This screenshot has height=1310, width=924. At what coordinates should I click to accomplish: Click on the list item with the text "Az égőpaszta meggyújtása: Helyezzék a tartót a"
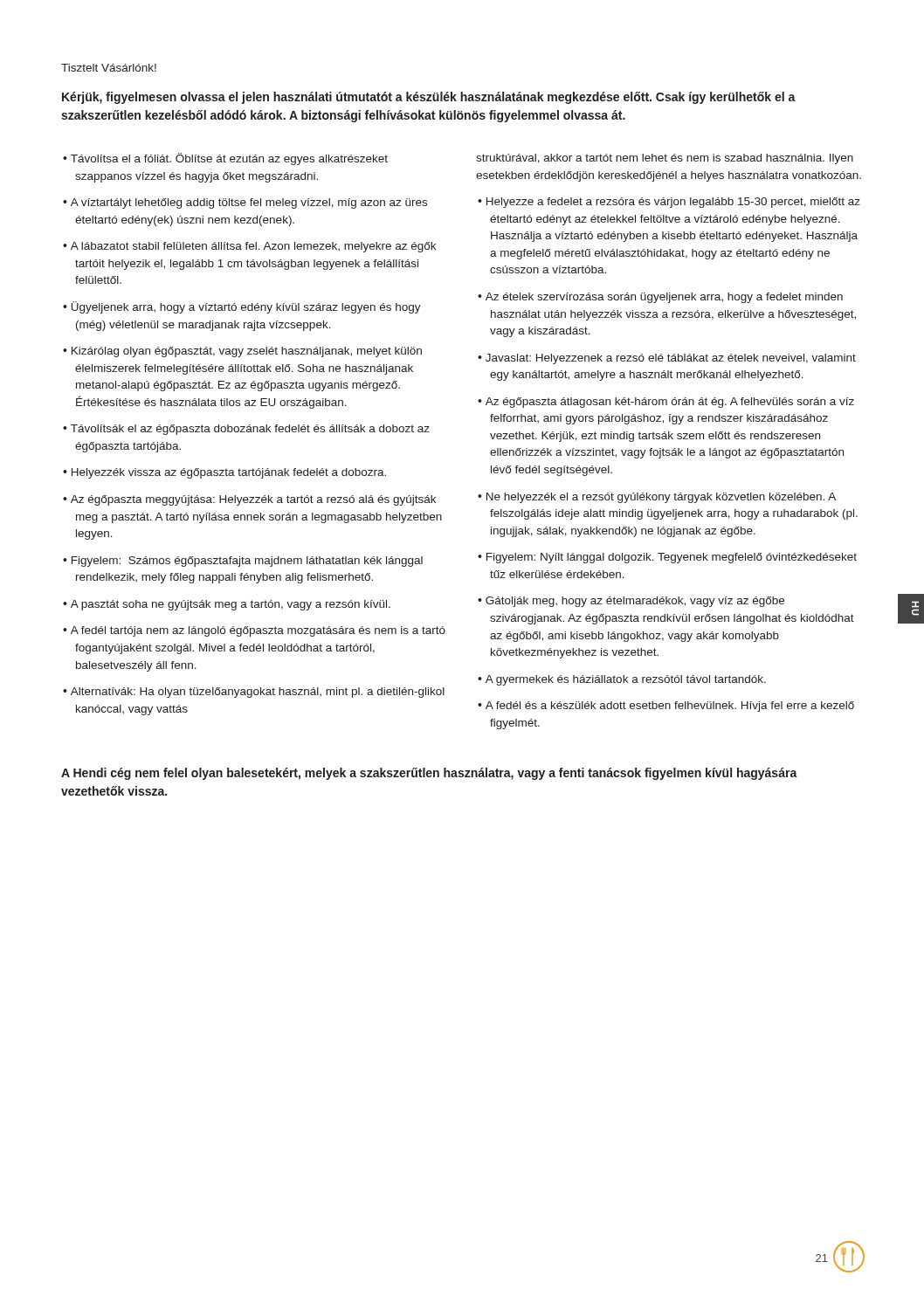[256, 516]
